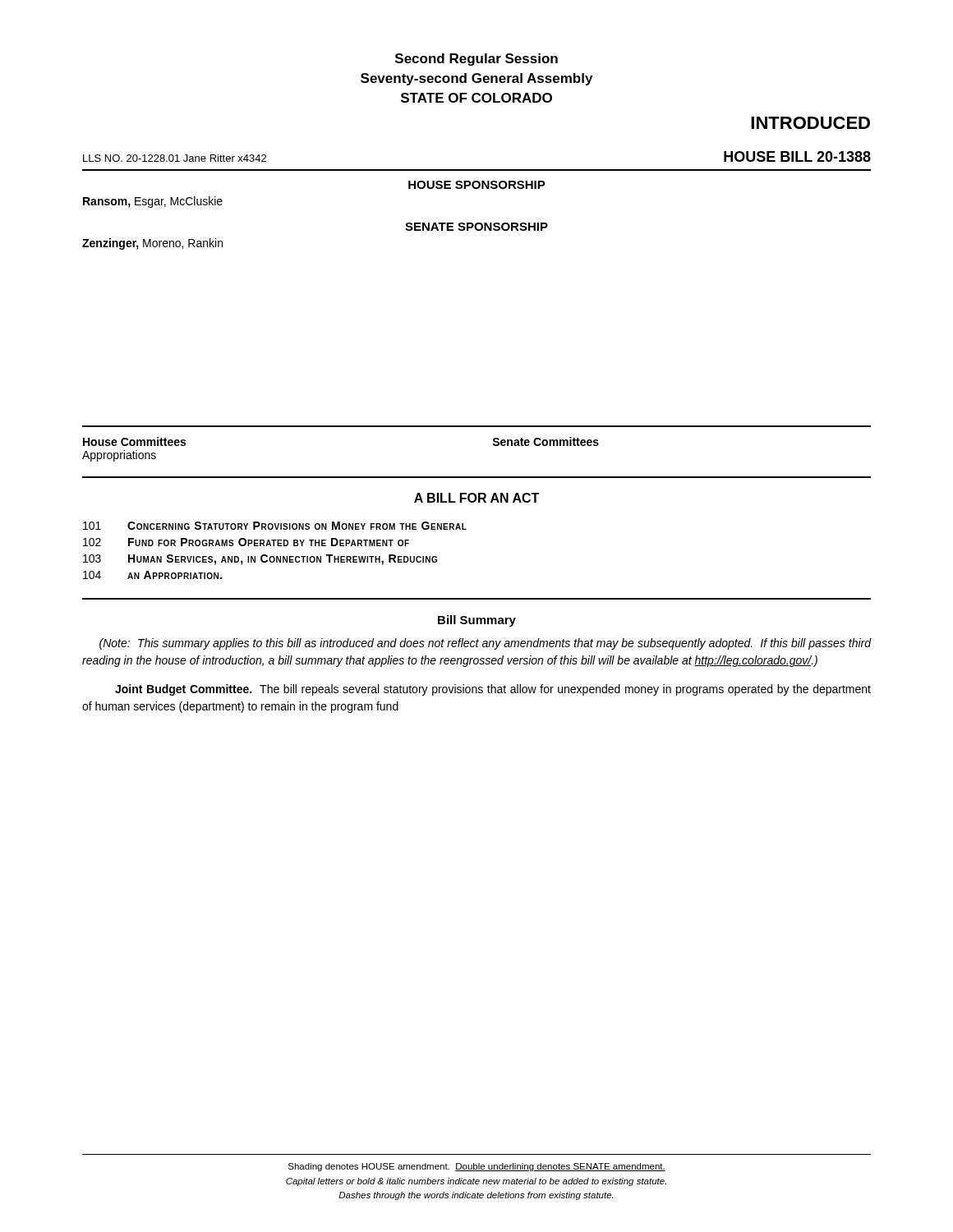Locate the section header containing "HOUSE SPONSORSHIP Ransom, Esgar, McCluskie"

(x=476, y=193)
